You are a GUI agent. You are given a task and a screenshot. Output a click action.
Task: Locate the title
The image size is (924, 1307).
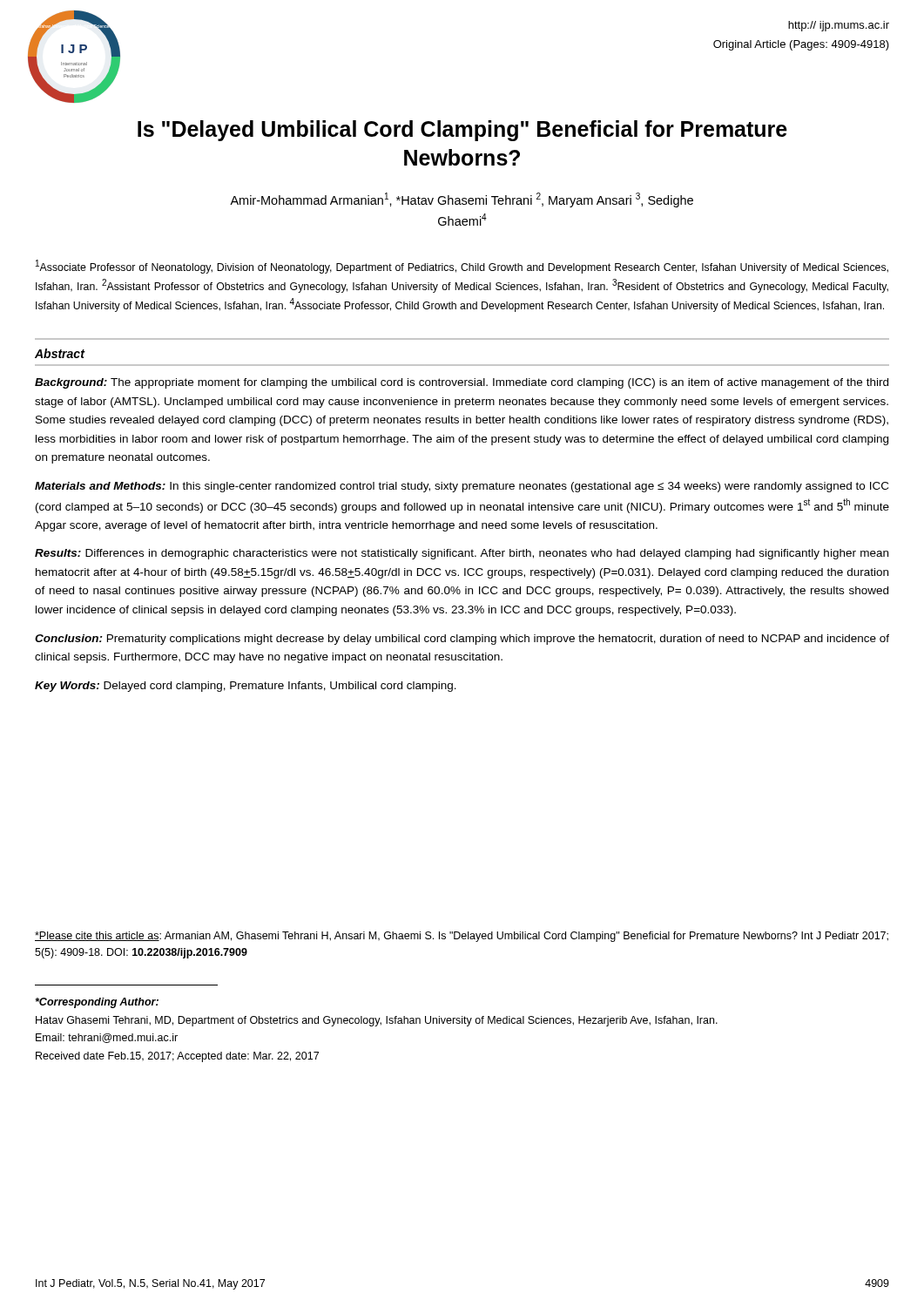[x=462, y=143]
